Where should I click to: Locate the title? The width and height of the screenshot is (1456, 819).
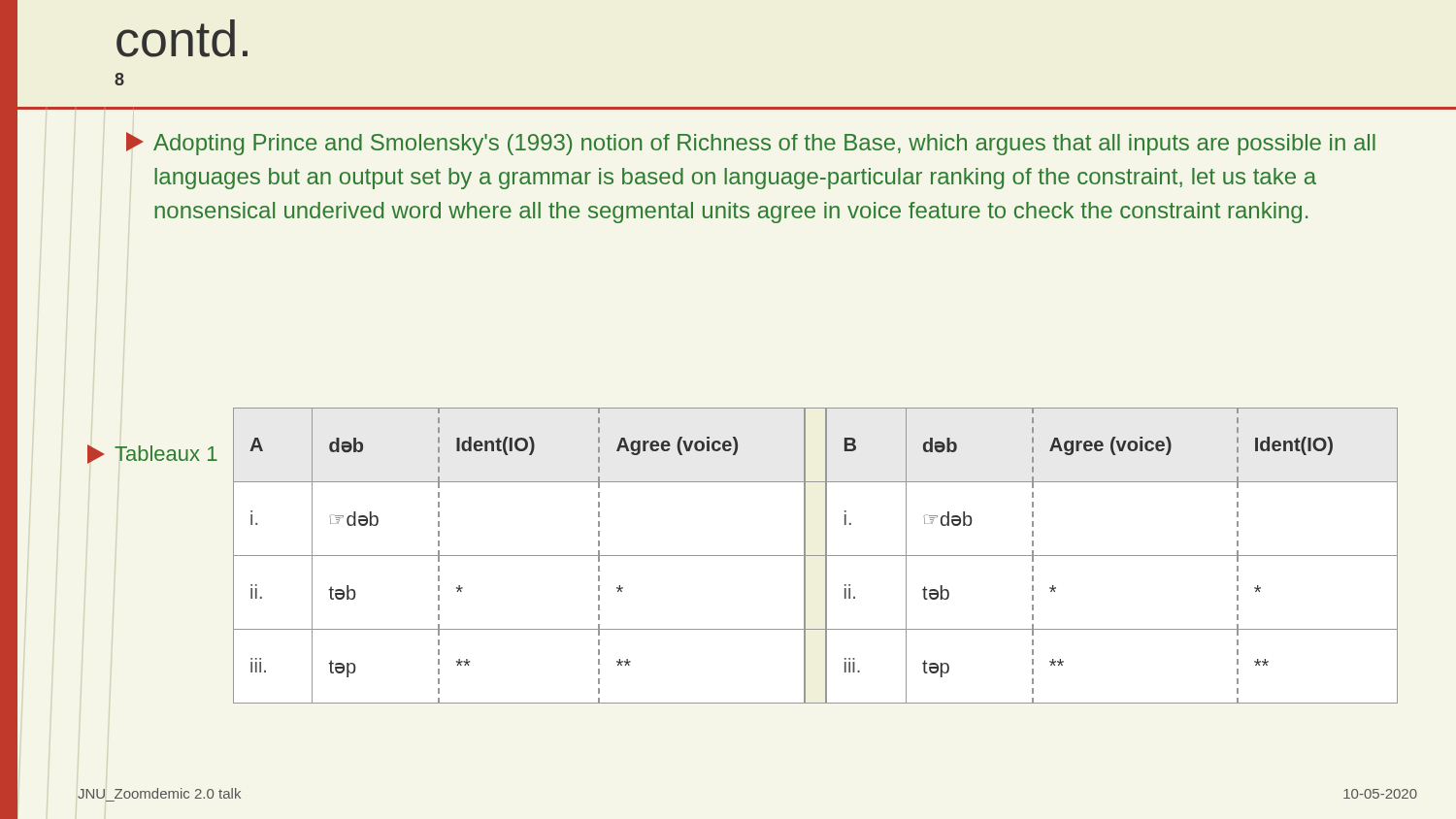183,39
